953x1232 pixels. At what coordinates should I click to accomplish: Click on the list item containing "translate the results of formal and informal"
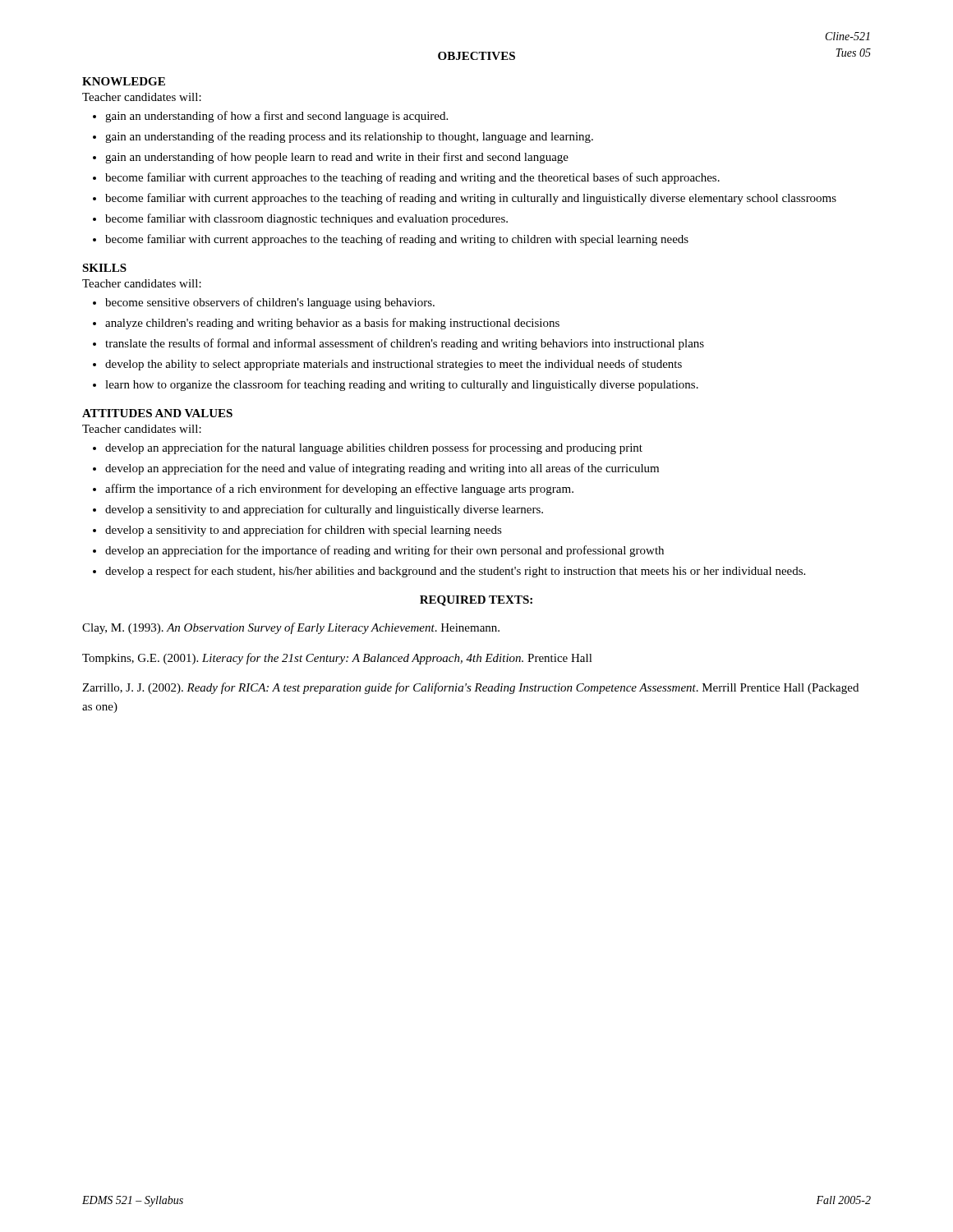pyautogui.click(x=405, y=343)
